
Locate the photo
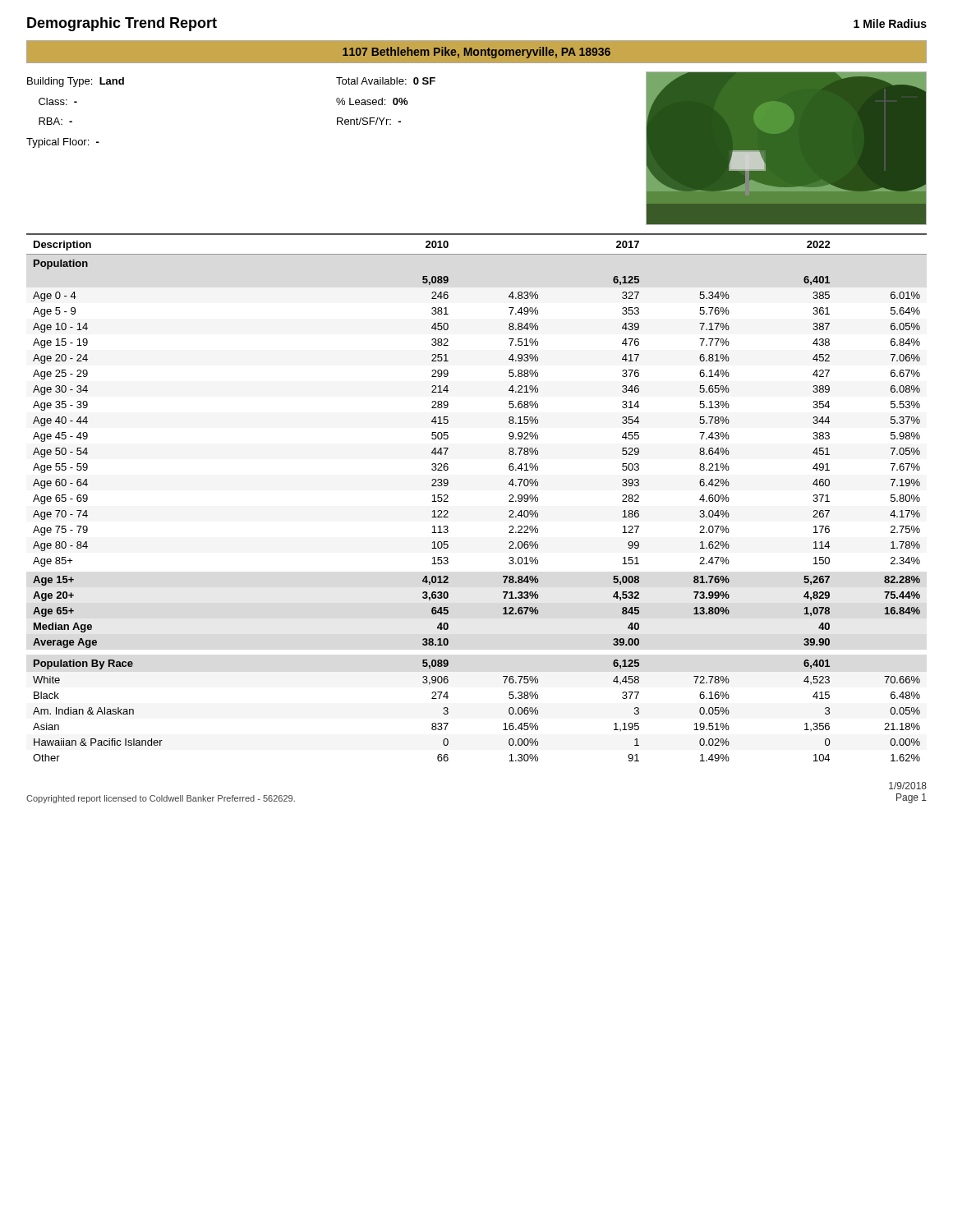tap(786, 148)
